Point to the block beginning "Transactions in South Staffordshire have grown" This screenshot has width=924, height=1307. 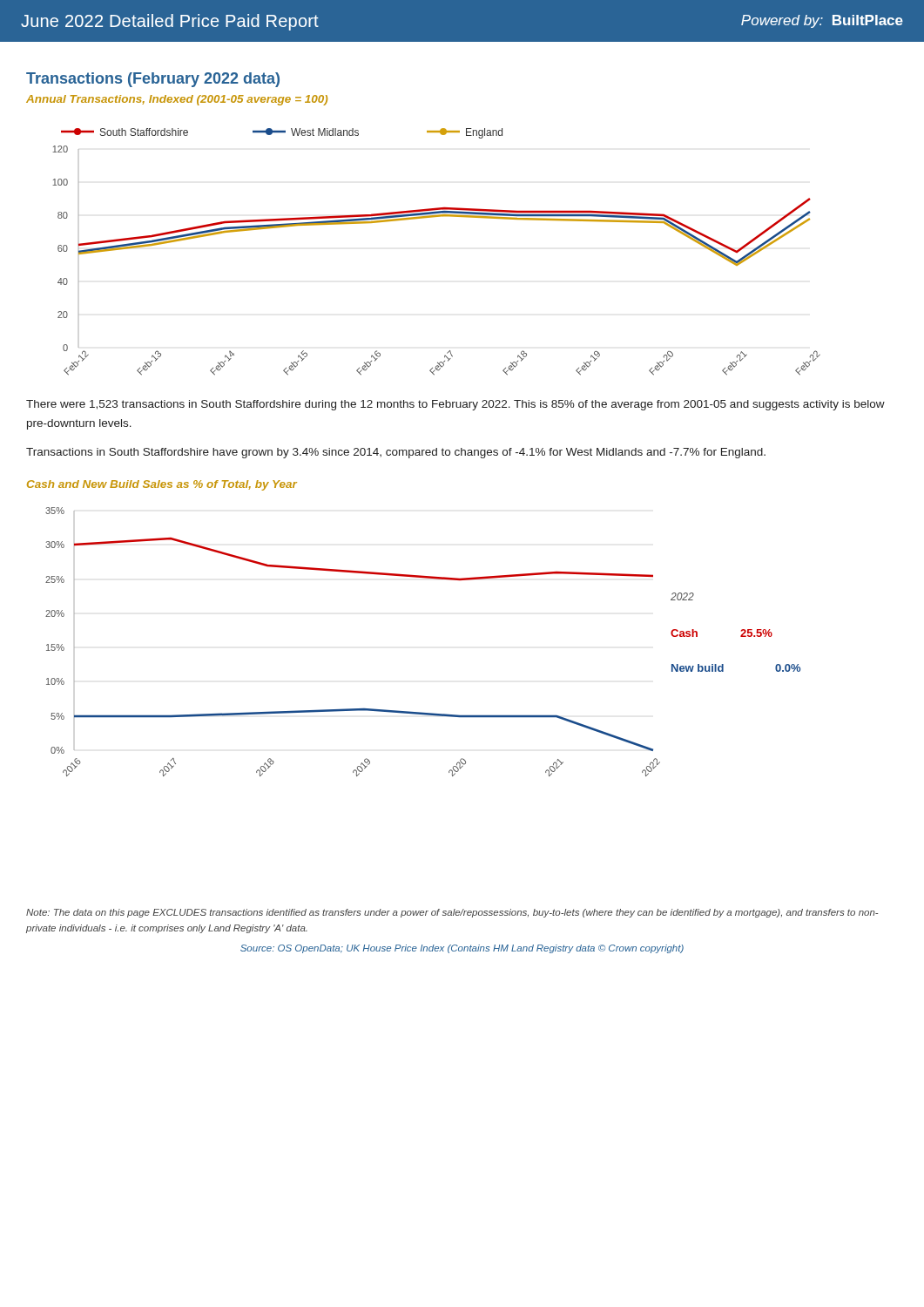pyautogui.click(x=396, y=452)
